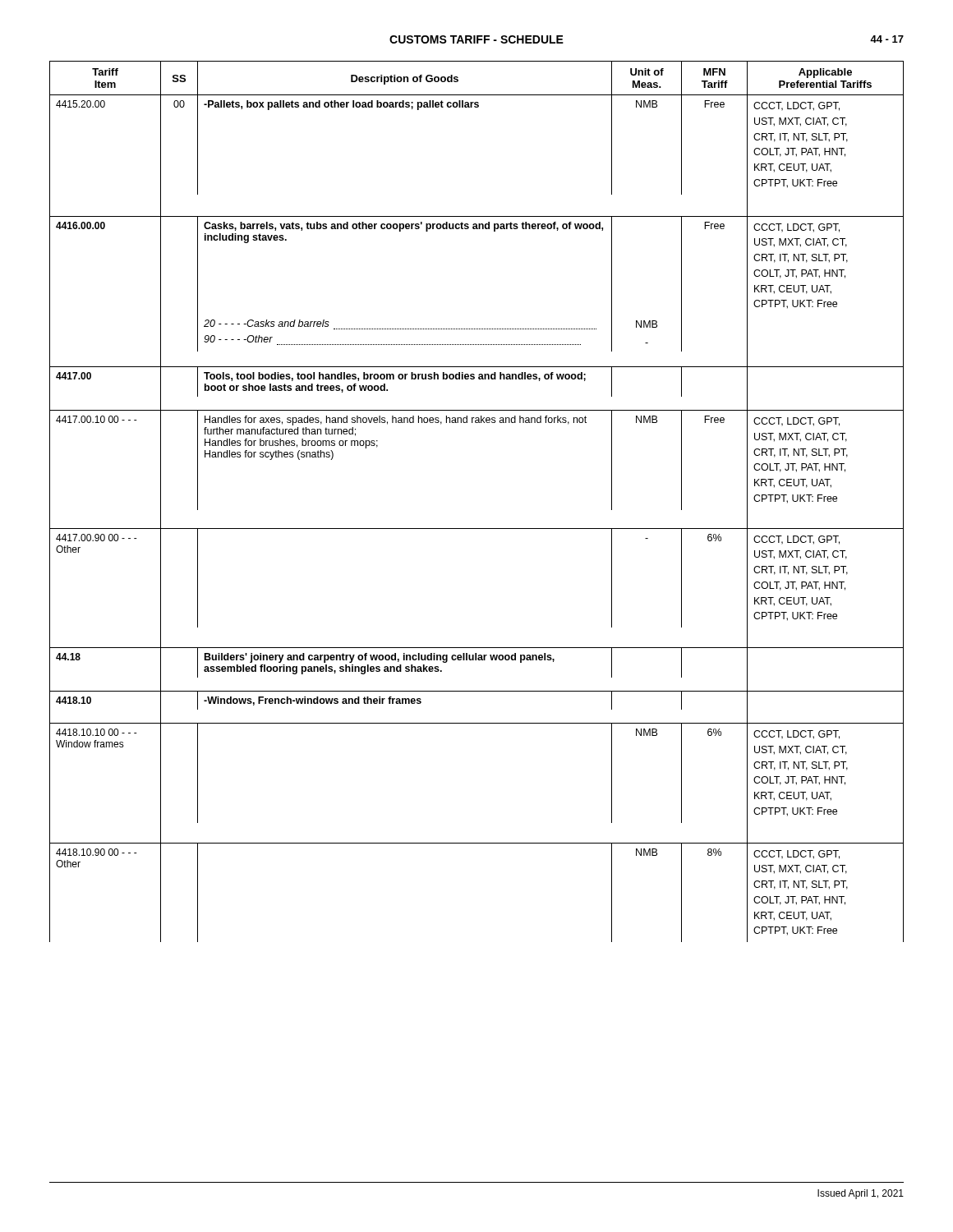The image size is (953, 1232).
Task: Locate the table with the text "20 - - - -"
Action: pos(476,501)
